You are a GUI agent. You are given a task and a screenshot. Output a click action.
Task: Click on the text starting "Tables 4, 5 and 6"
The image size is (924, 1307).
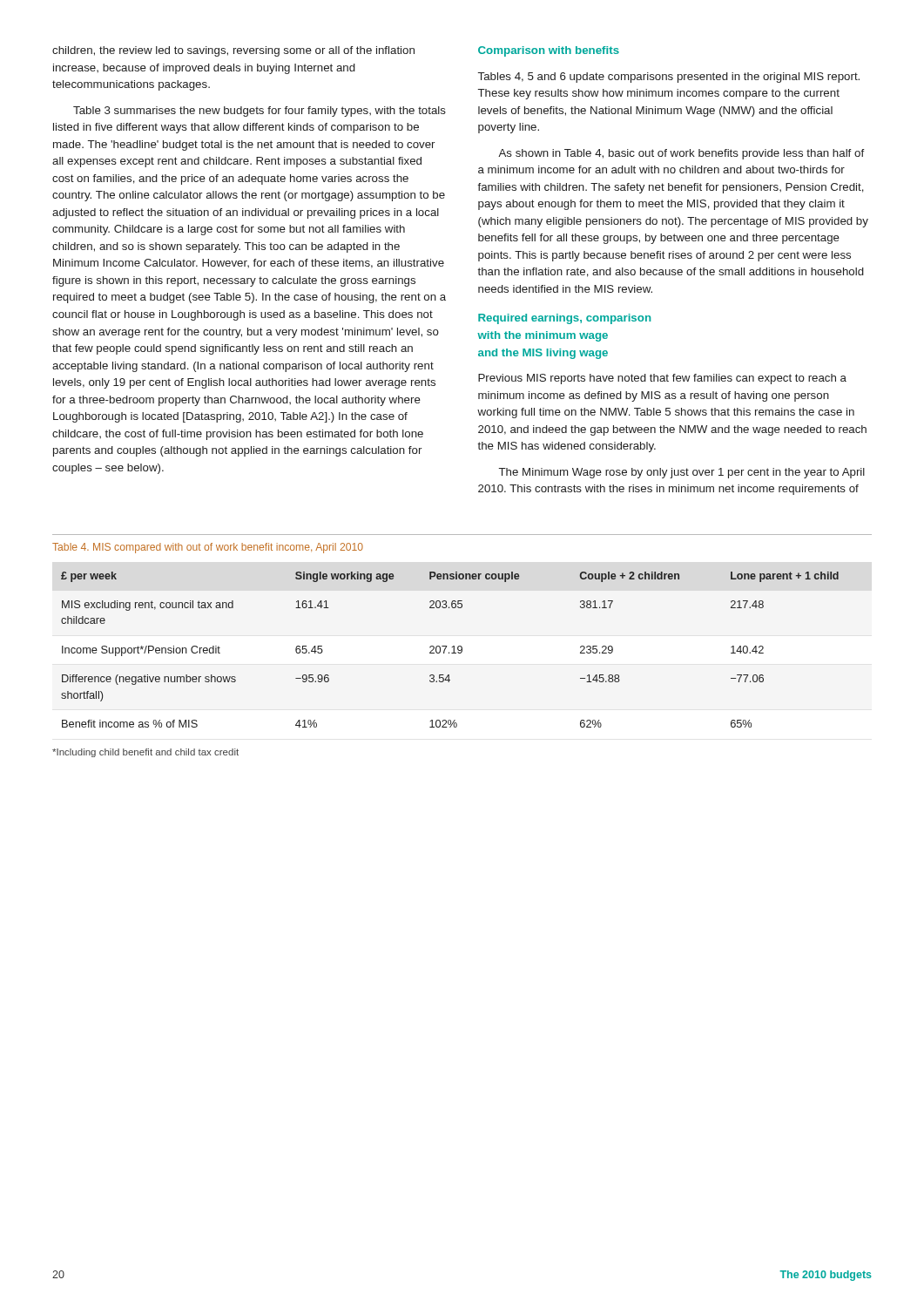[675, 183]
